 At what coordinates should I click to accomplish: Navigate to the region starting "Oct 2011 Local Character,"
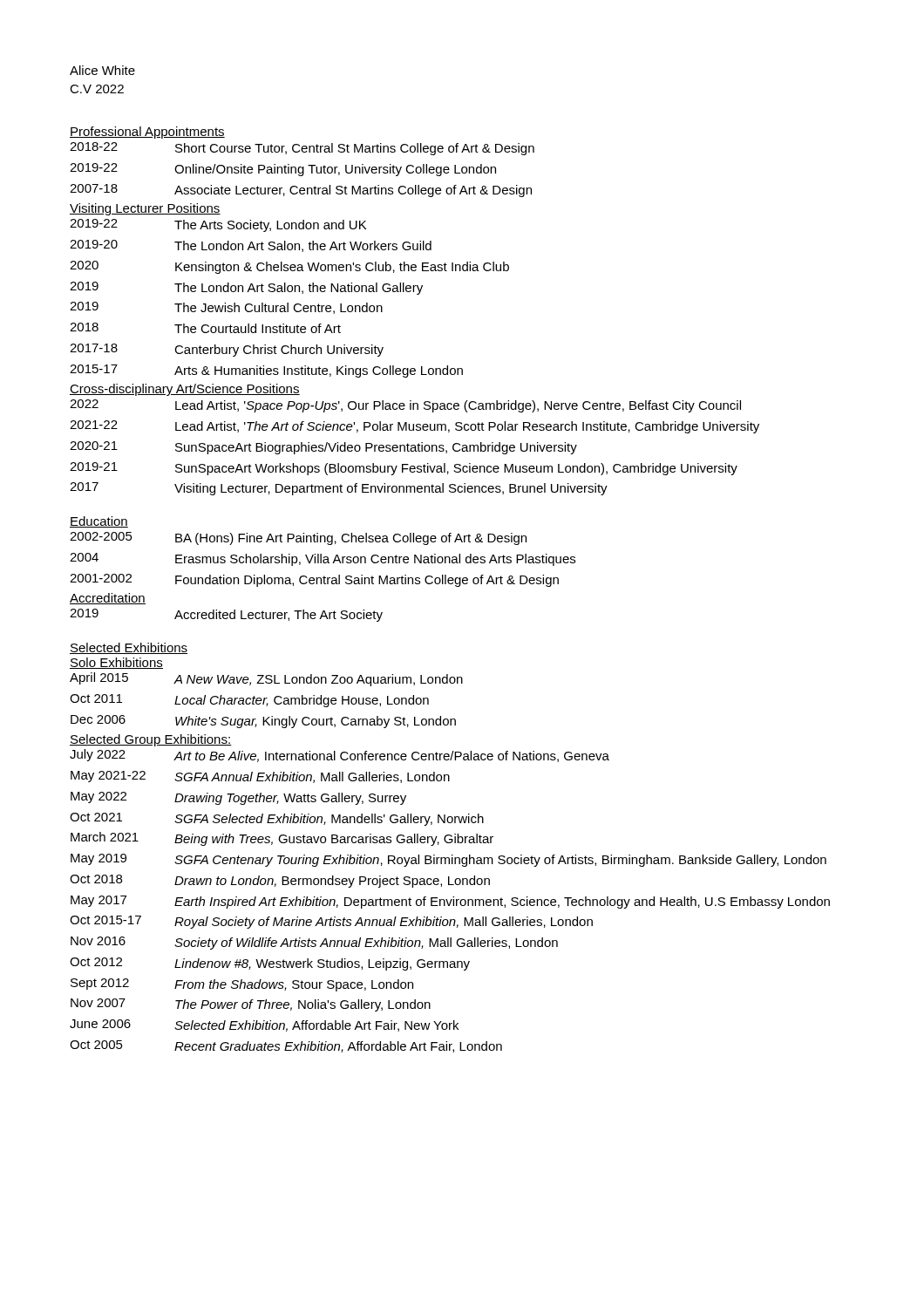[x=249, y=701]
